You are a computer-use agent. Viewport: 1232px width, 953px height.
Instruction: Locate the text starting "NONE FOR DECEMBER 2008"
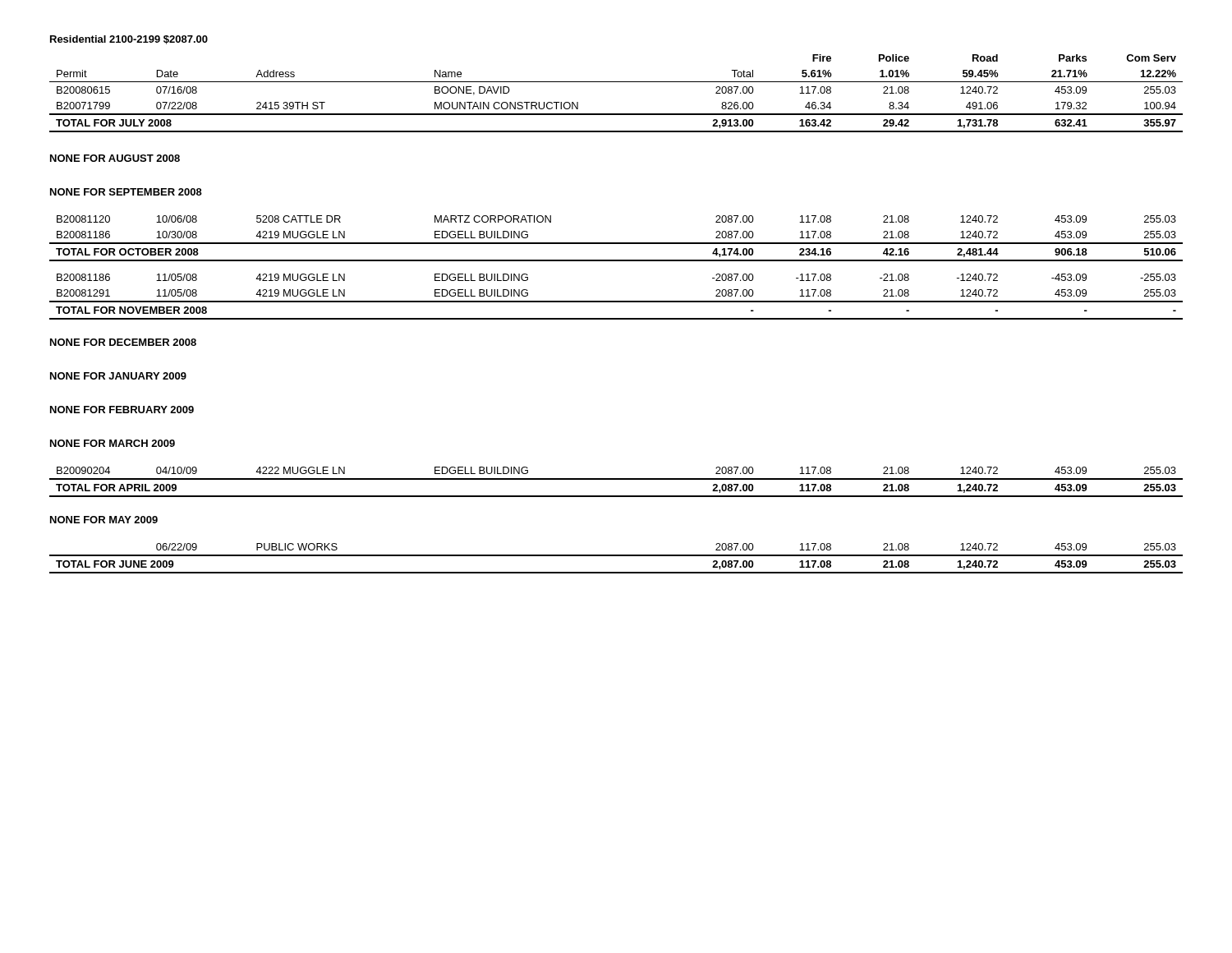(123, 342)
